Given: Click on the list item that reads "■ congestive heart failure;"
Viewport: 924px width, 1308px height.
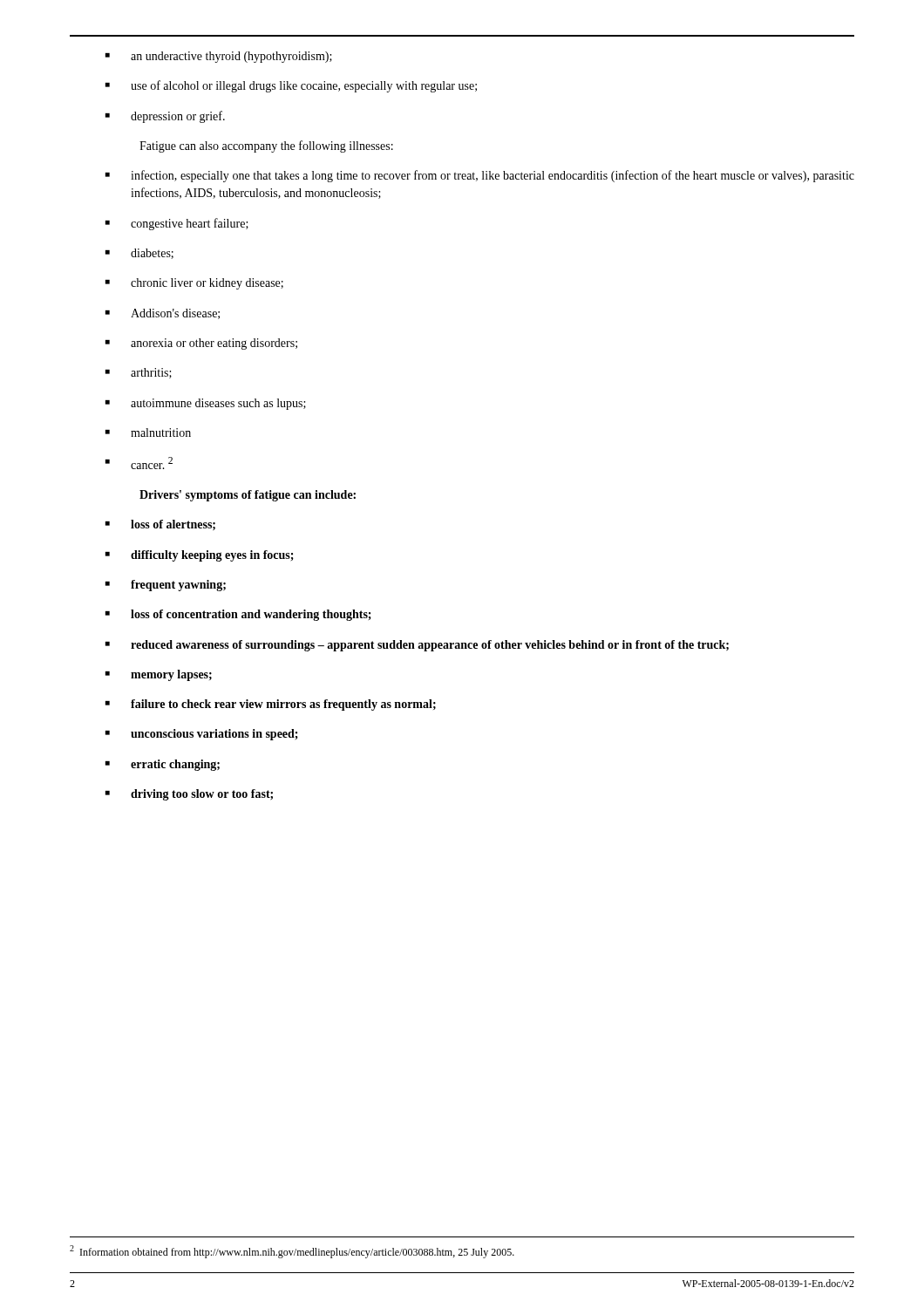Looking at the screenshot, I should tap(177, 224).
